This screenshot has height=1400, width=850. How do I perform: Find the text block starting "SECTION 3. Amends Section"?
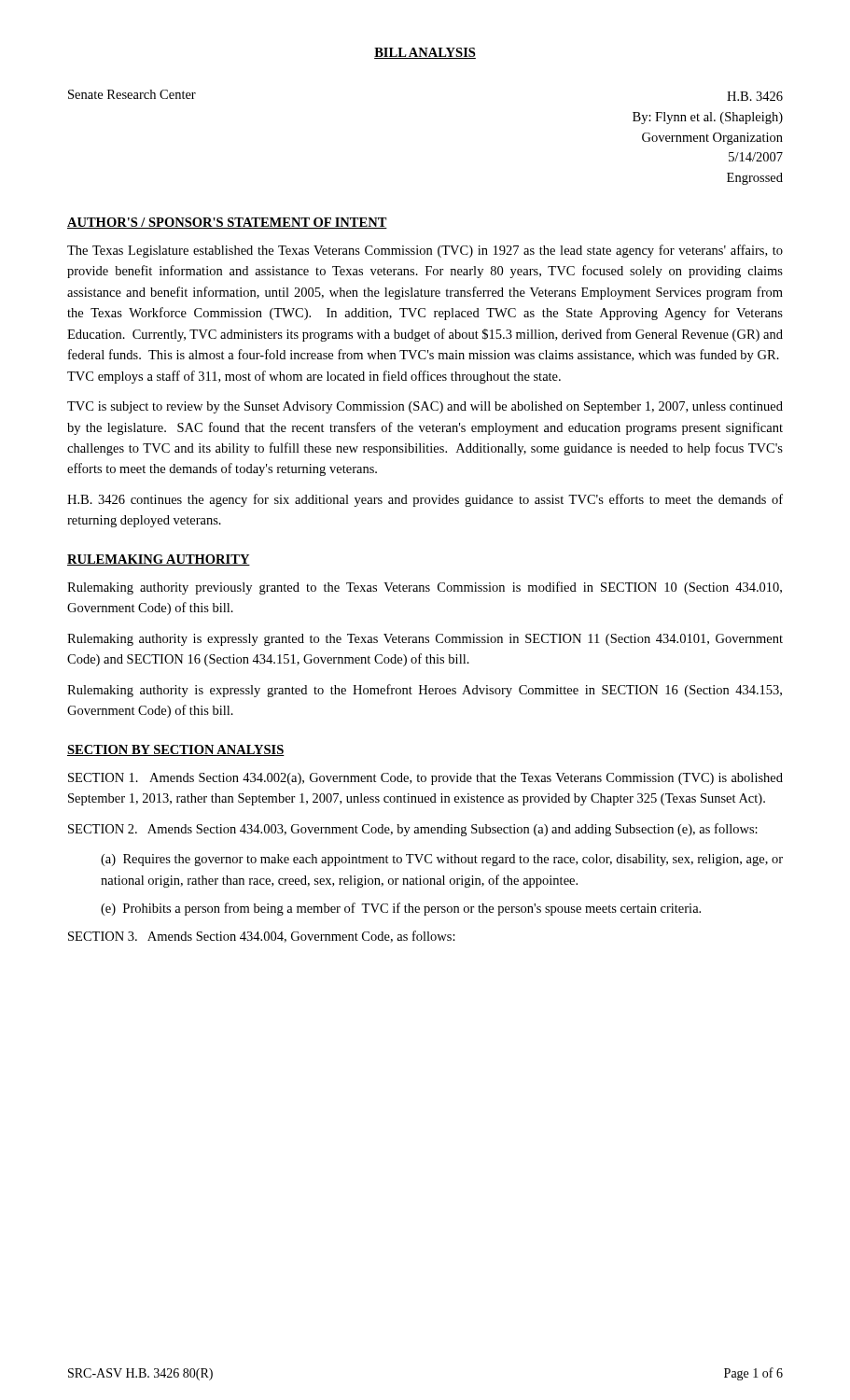tap(261, 937)
